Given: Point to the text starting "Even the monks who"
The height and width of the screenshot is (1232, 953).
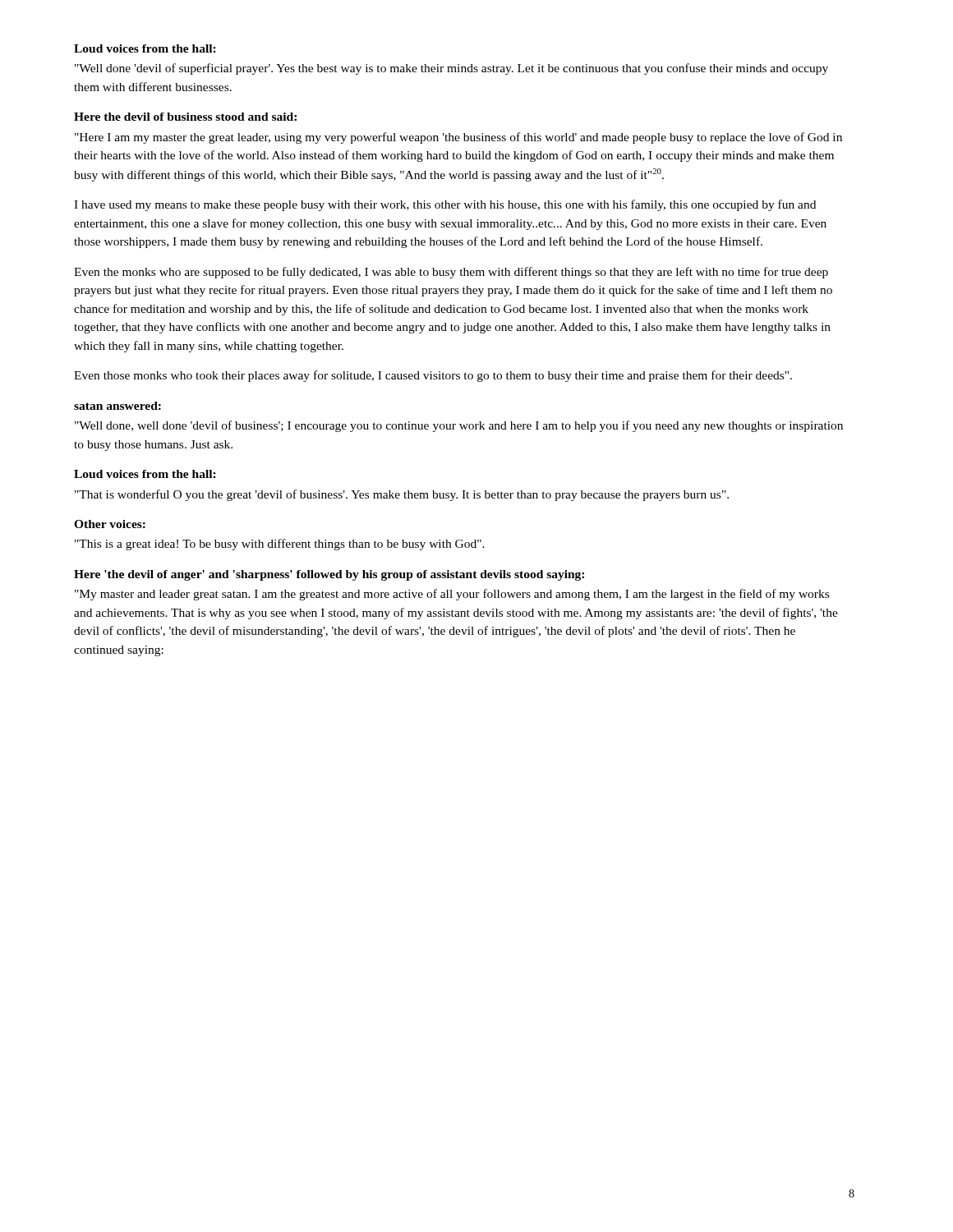Looking at the screenshot, I should tap(453, 308).
